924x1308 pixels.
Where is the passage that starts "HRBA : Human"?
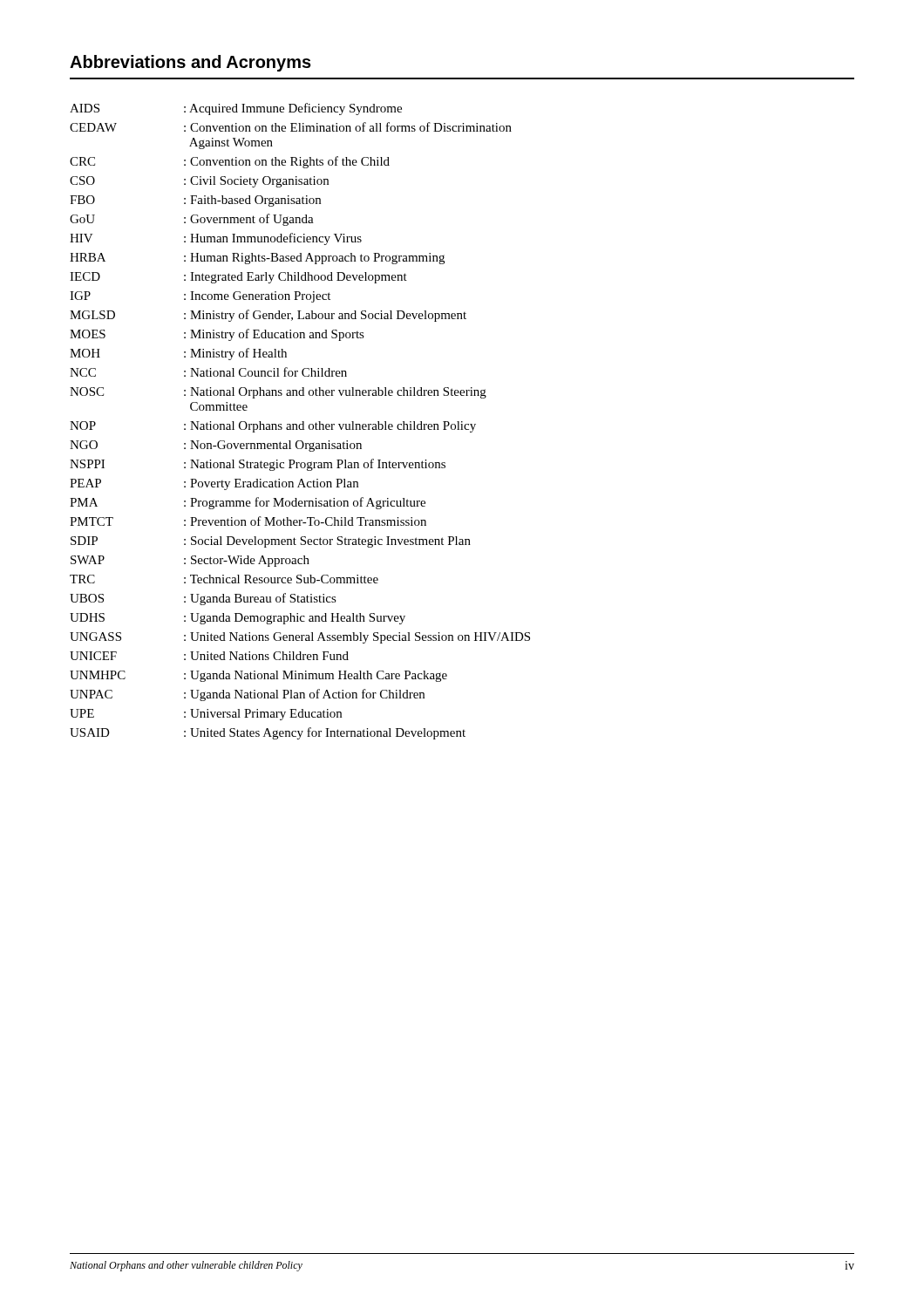click(x=257, y=259)
